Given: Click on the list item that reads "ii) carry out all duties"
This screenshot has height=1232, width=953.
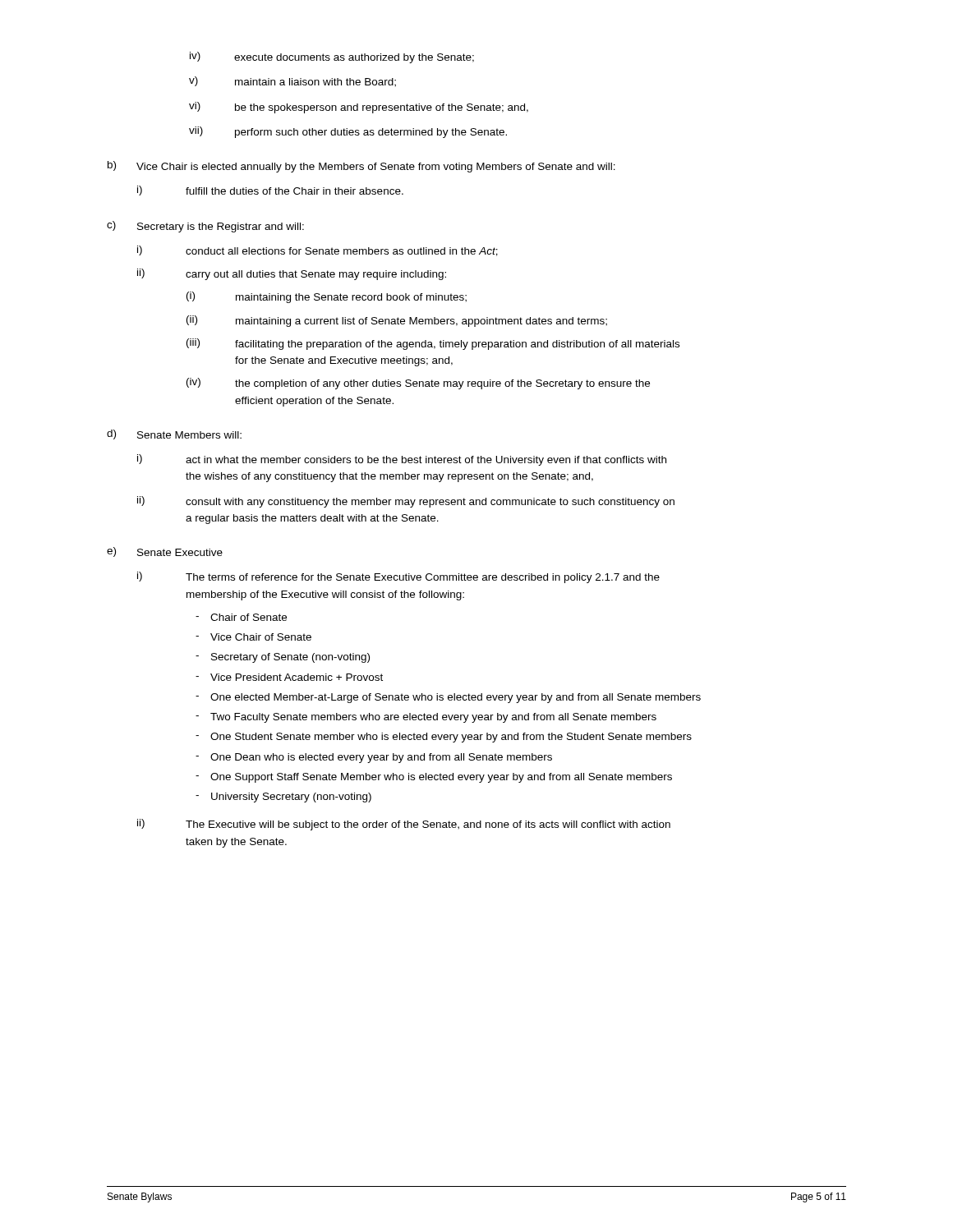Looking at the screenshot, I should pyautogui.click(x=292, y=274).
